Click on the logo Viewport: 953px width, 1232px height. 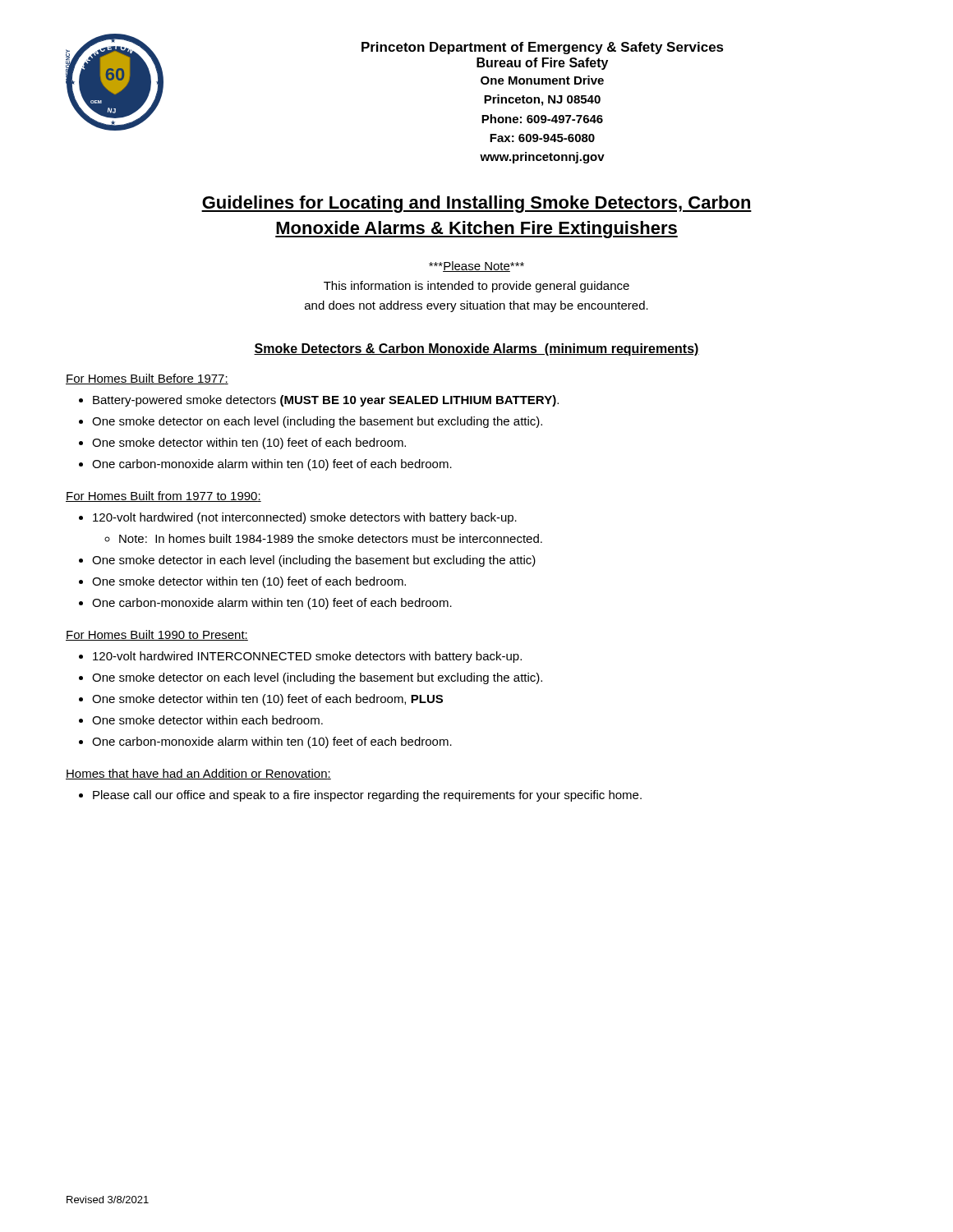[119, 83]
